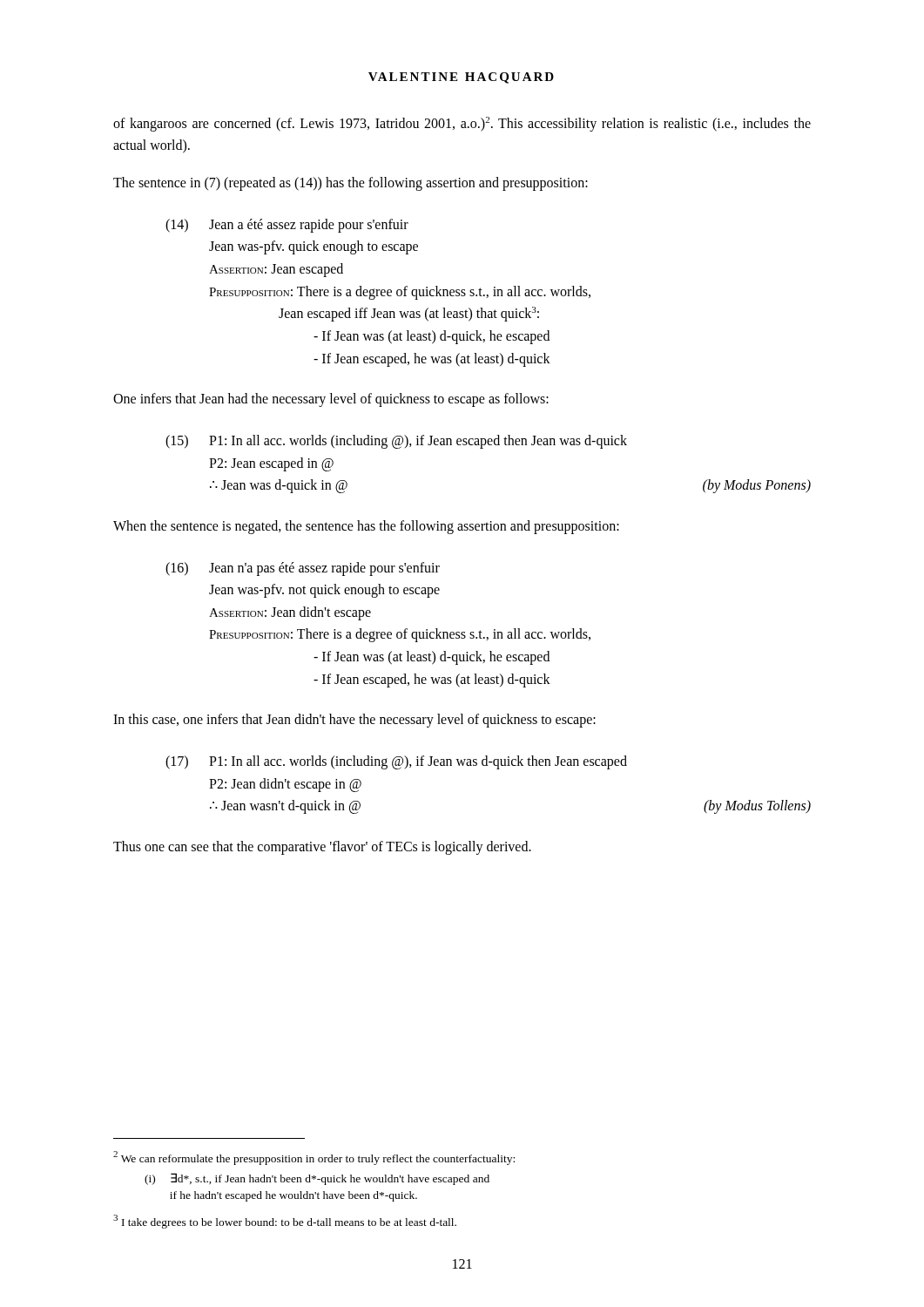This screenshot has width=924, height=1307.
Task: Find the block starting "One infers that Jean had"
Action: click(x=331, y=399)
